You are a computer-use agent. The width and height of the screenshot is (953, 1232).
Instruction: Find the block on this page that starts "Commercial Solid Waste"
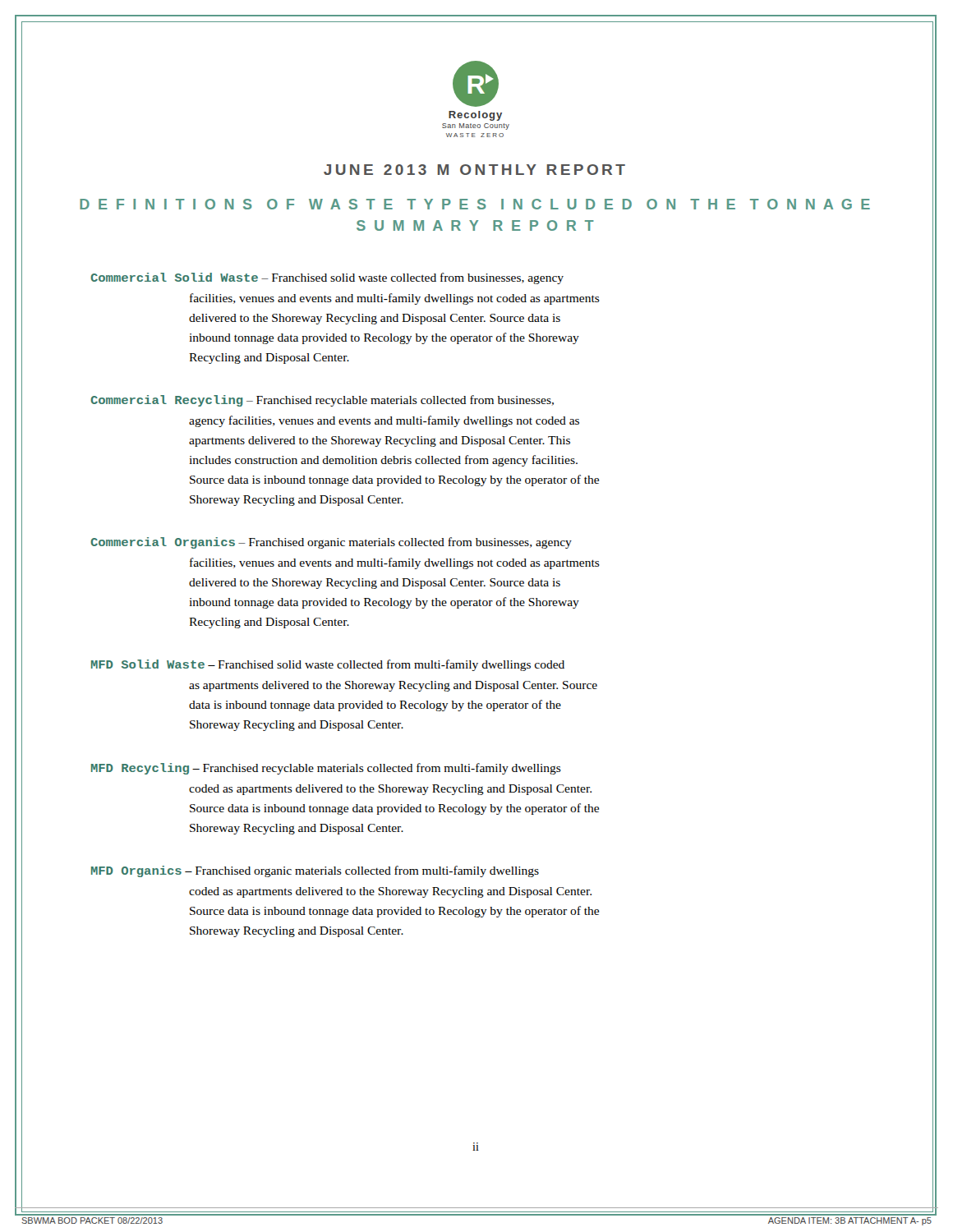(x=476, y=319)
